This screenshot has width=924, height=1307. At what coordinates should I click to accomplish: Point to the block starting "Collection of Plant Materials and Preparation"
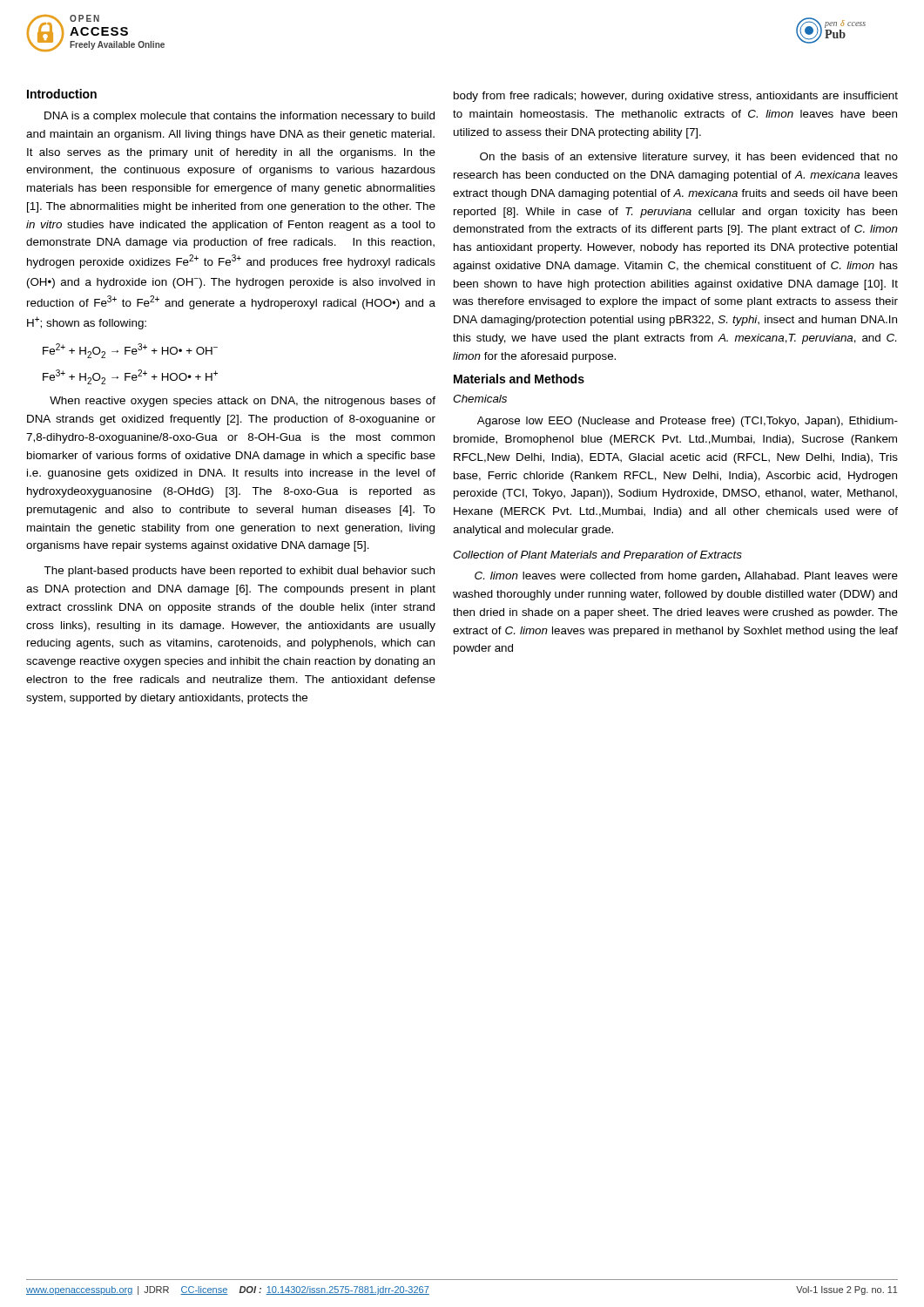click(x=597, y=554)
